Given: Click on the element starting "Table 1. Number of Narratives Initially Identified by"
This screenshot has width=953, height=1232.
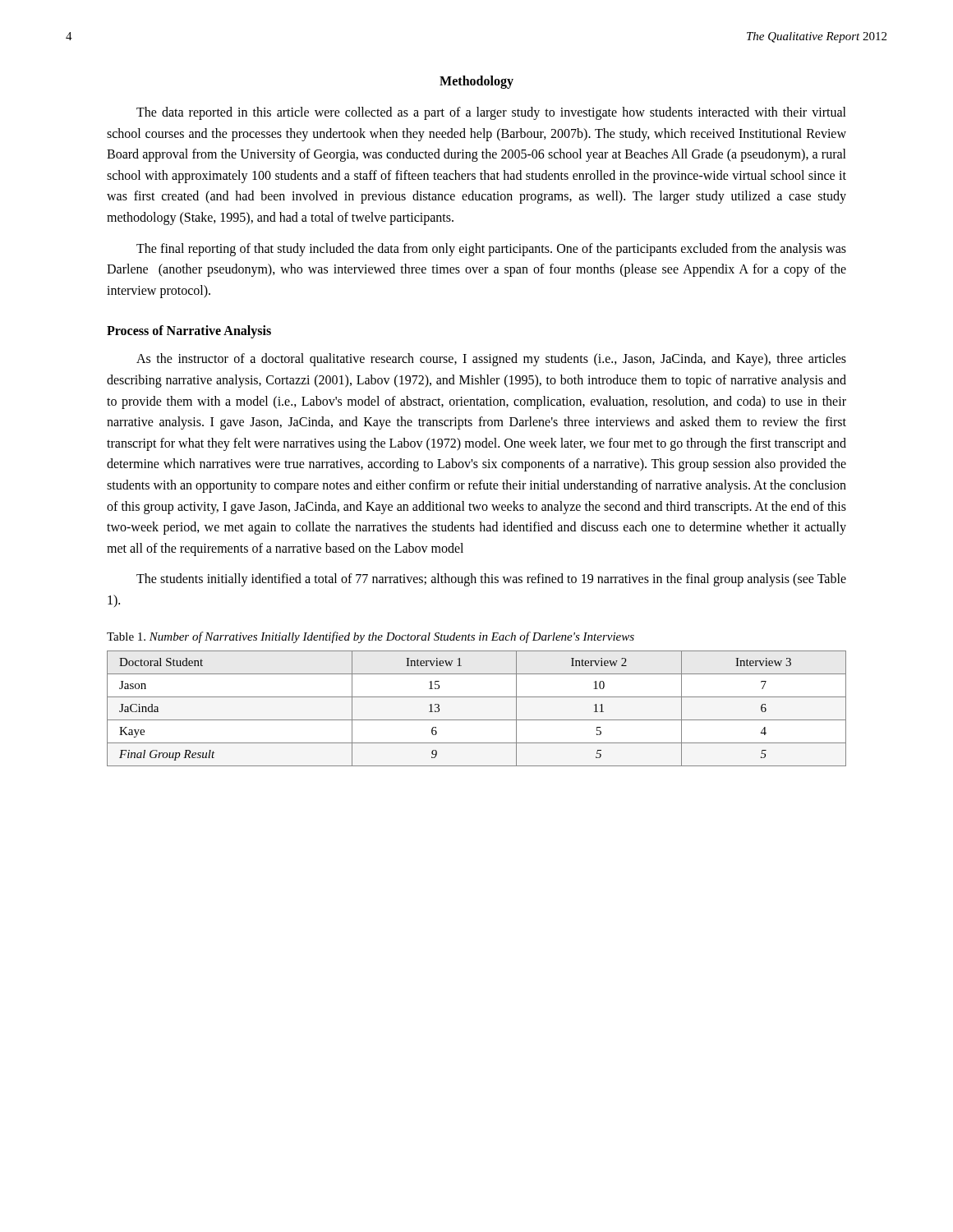Looking at the screenshot, I should [x=371, y=637].
